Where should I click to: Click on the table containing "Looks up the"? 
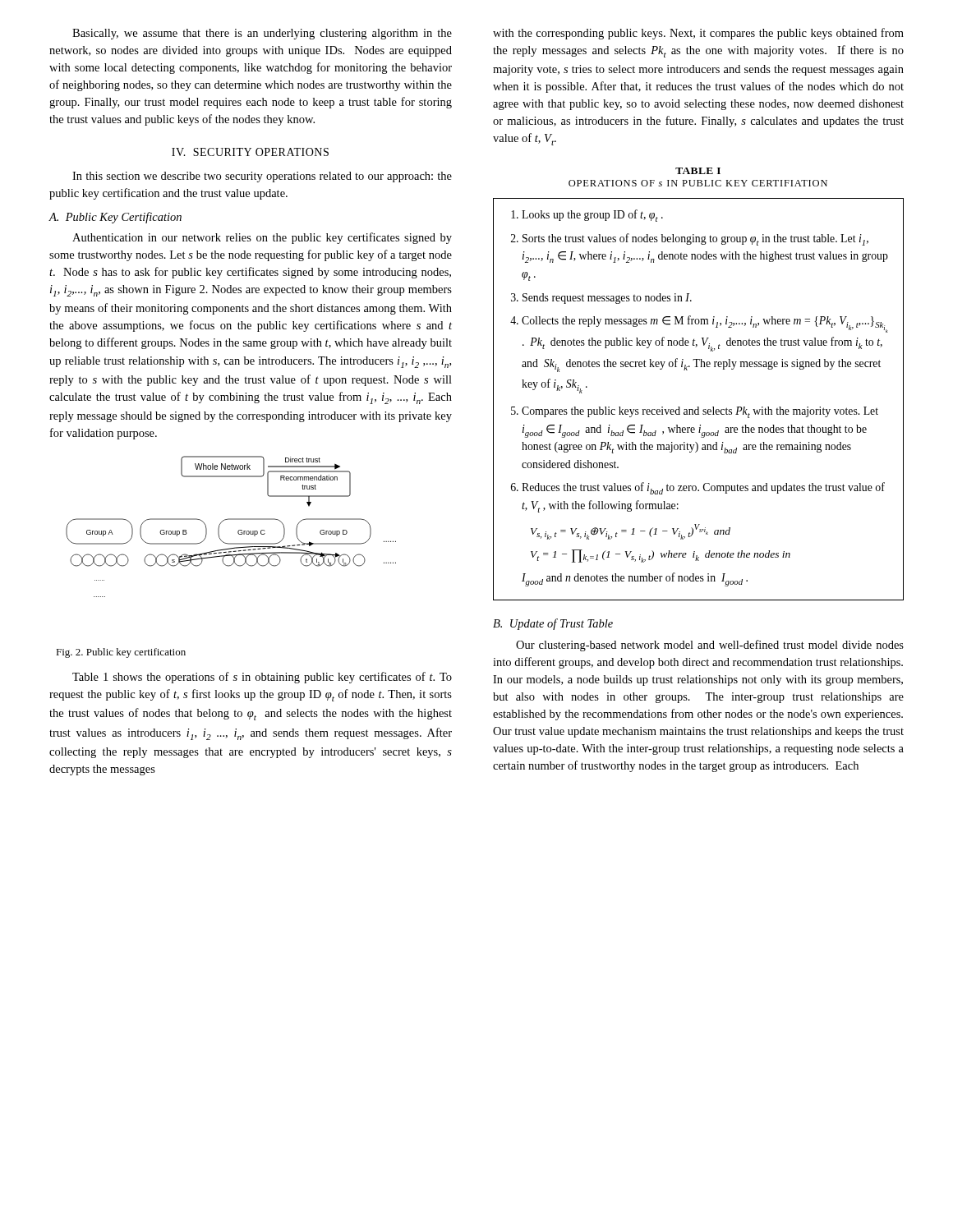pyautogui.click(x=698, y=399)
